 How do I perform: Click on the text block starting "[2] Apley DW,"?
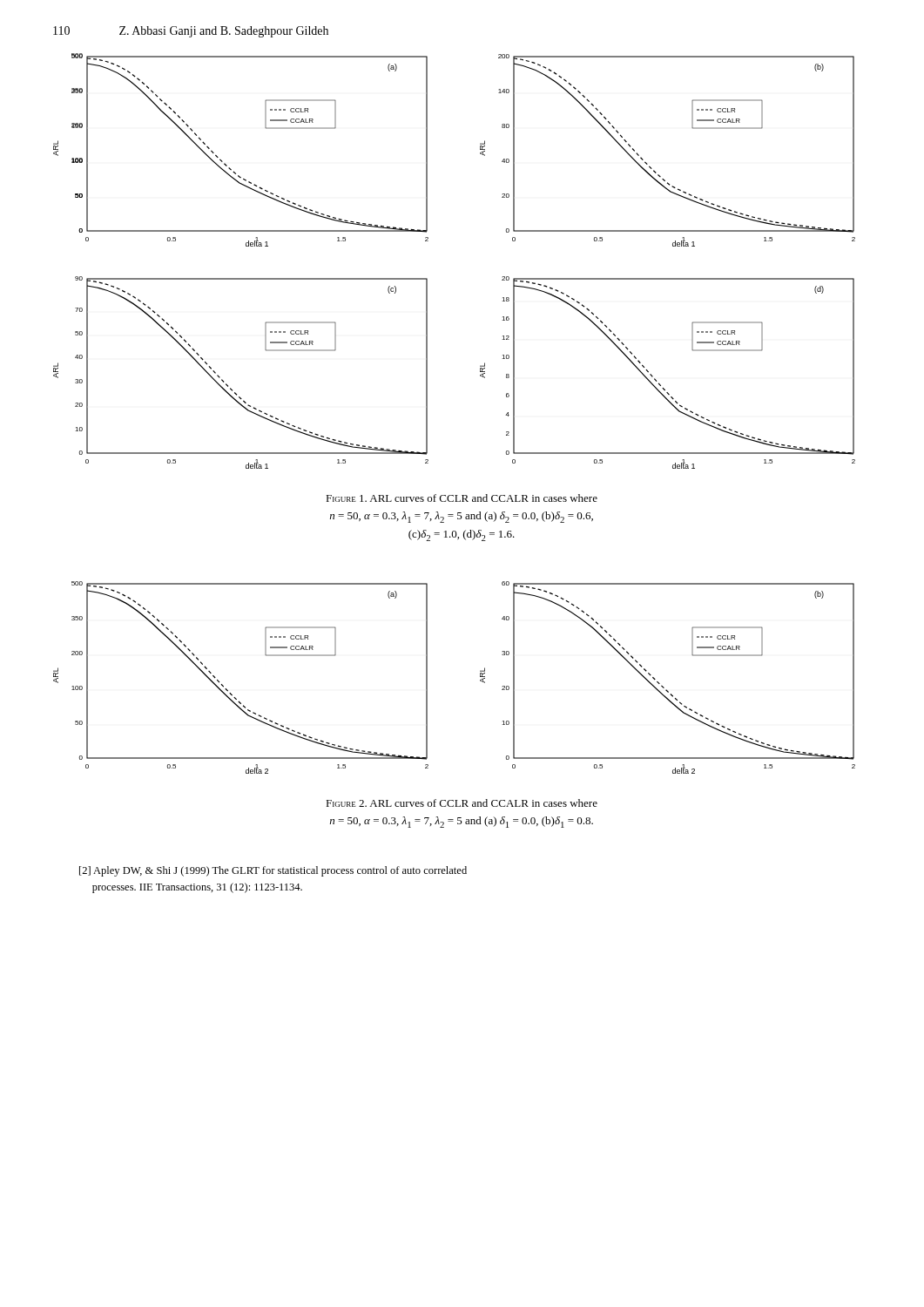tap(273, 879)
